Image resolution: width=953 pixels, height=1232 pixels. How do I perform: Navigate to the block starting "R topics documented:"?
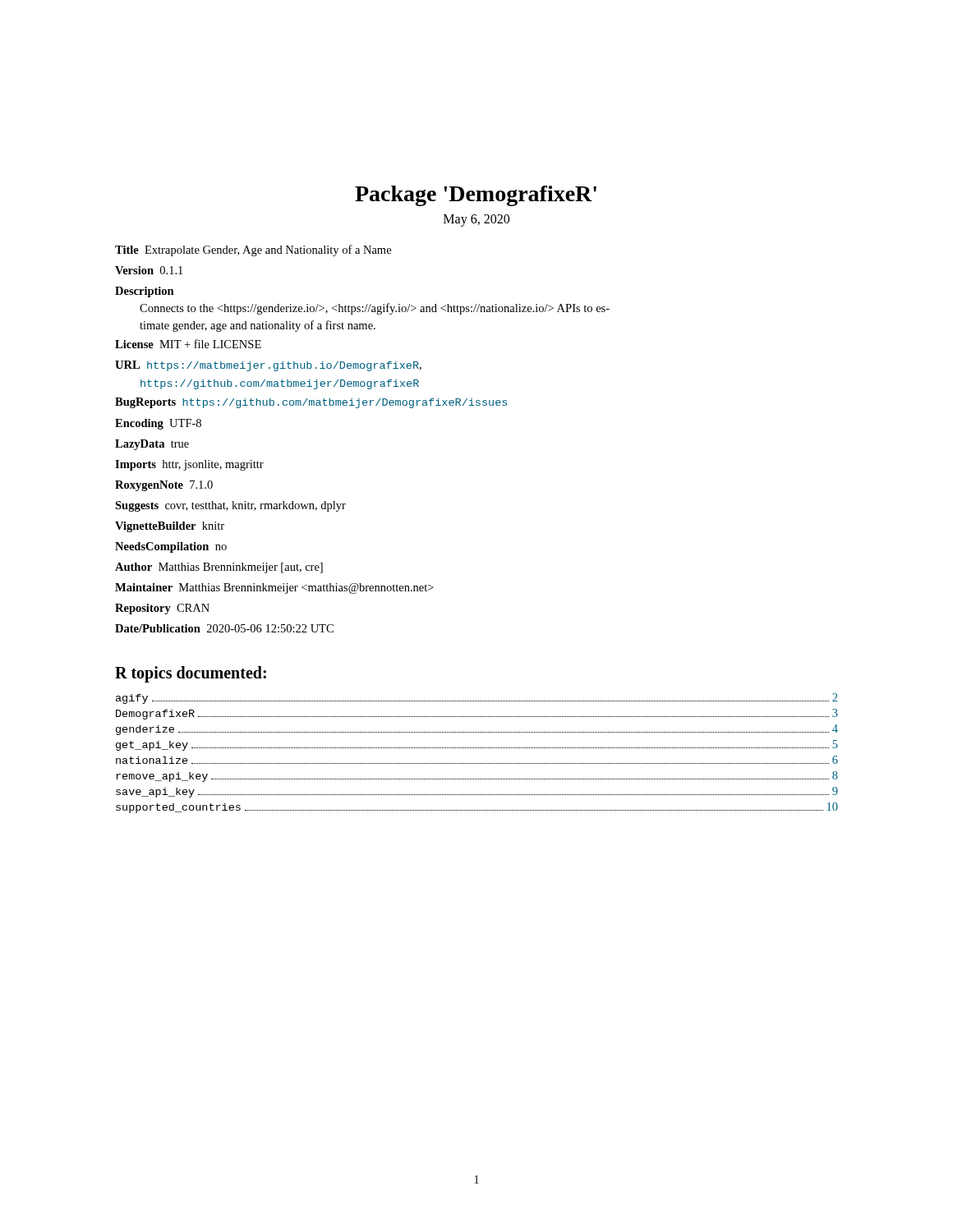tap(191, 673)
